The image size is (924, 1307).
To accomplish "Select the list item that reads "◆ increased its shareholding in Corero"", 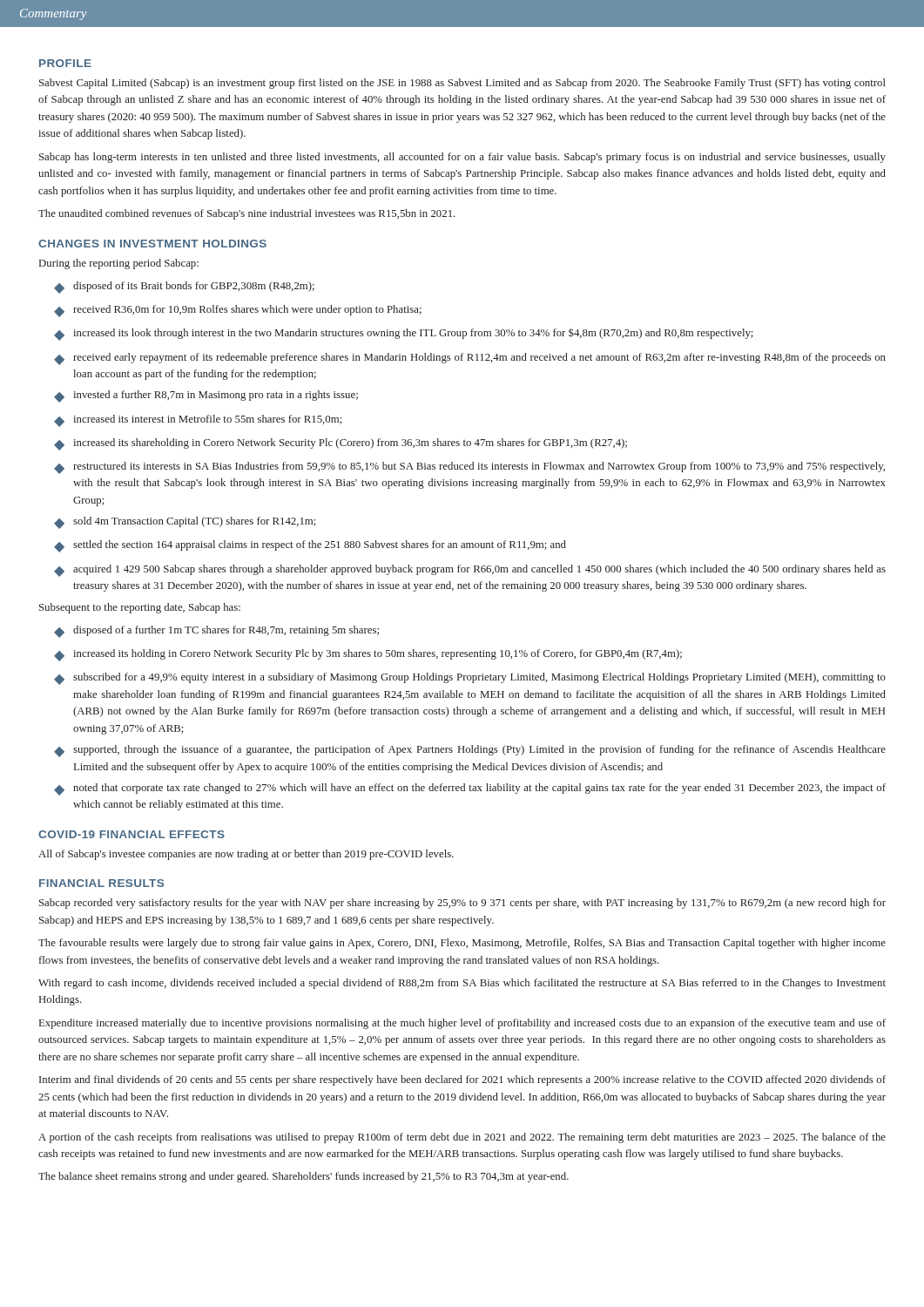I will [x=470, y=444].
